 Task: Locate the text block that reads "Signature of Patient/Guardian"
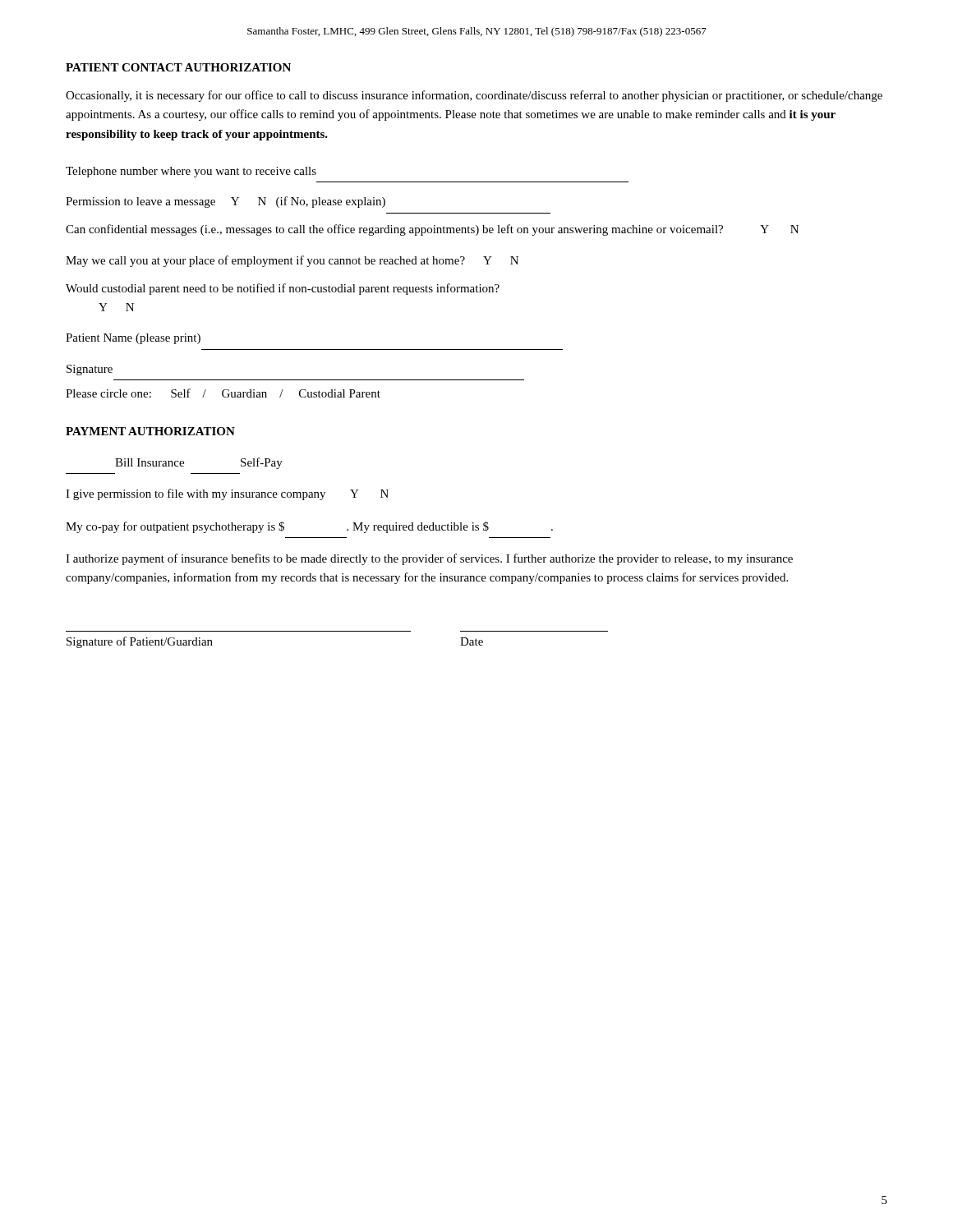point(476,630)
